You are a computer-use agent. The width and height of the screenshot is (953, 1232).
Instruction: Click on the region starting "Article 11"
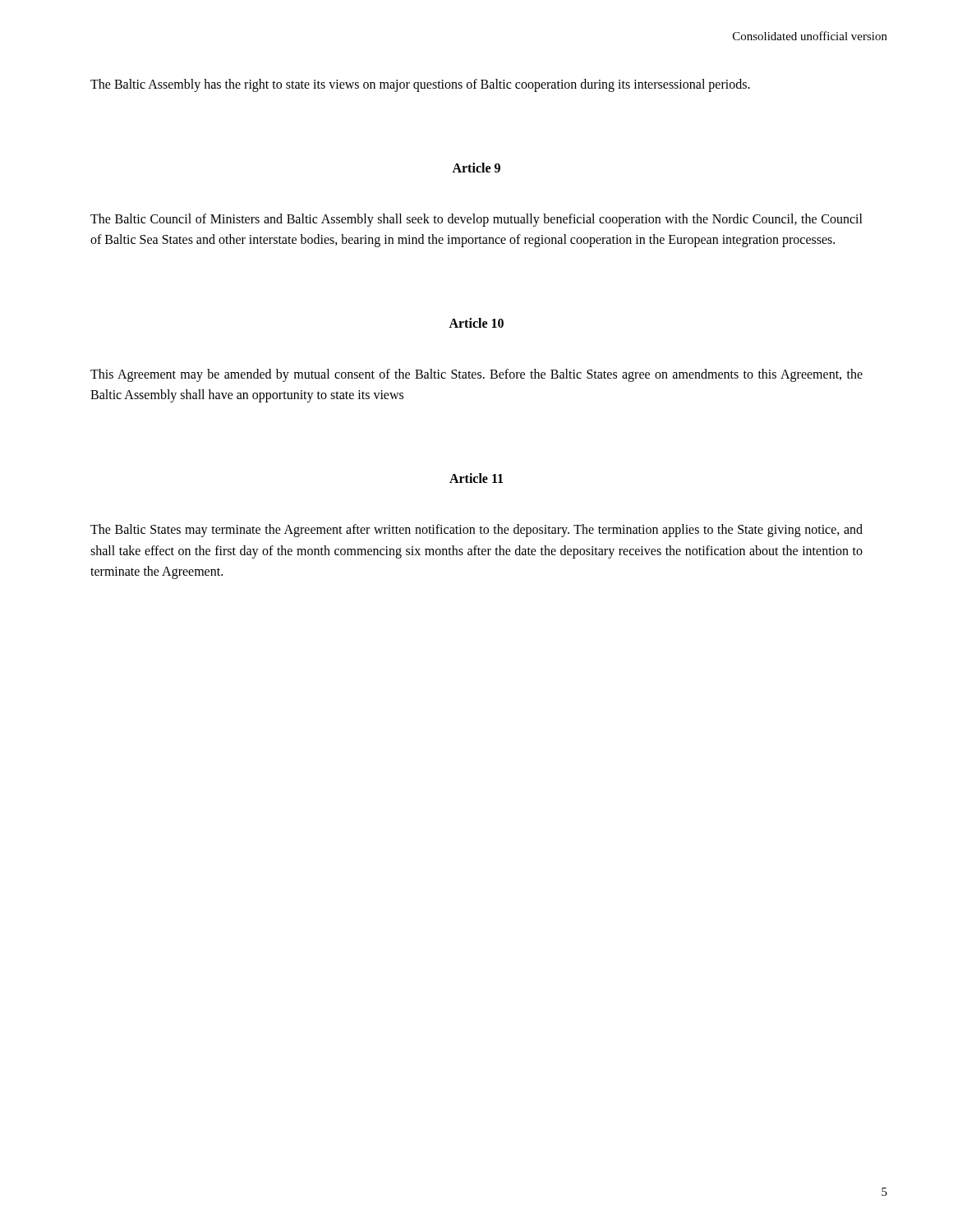pos(476,478)
